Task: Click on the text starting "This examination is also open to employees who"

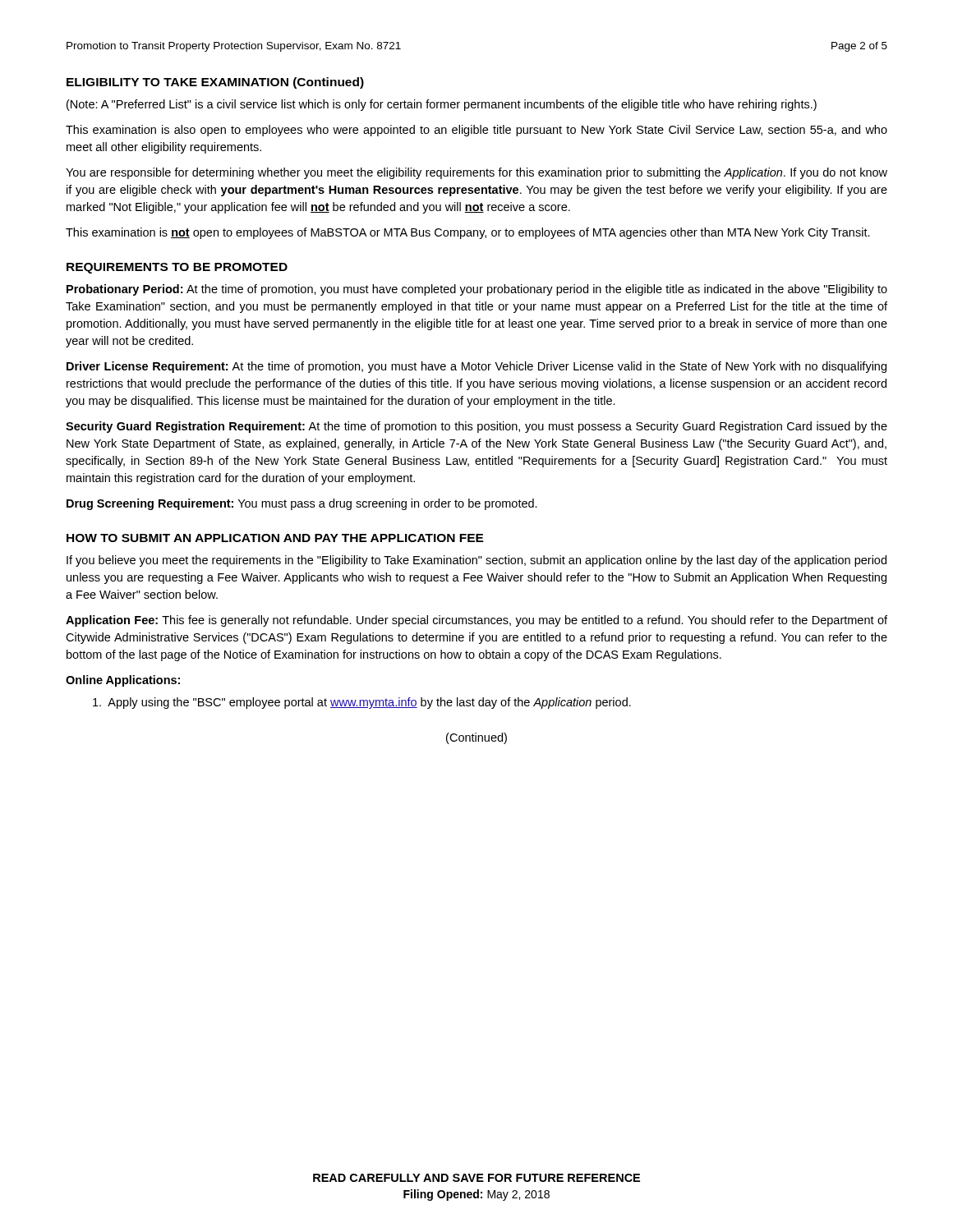Action: (x=476, y=138)
